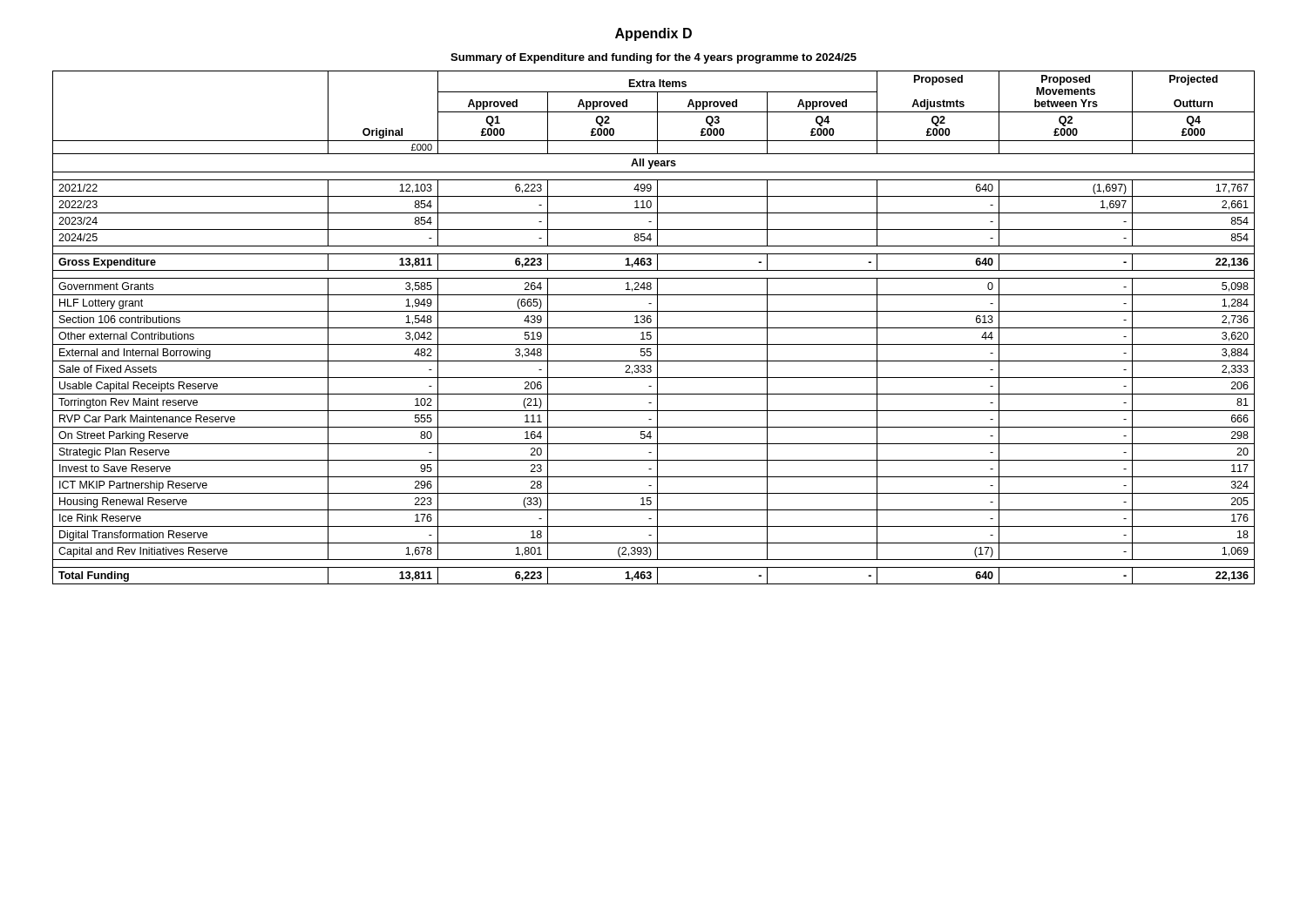This screenshot has width=1307, height=924.
Task: Select the table that reads "Strategic Plan Reserve"
Action: tap(654, 327)
